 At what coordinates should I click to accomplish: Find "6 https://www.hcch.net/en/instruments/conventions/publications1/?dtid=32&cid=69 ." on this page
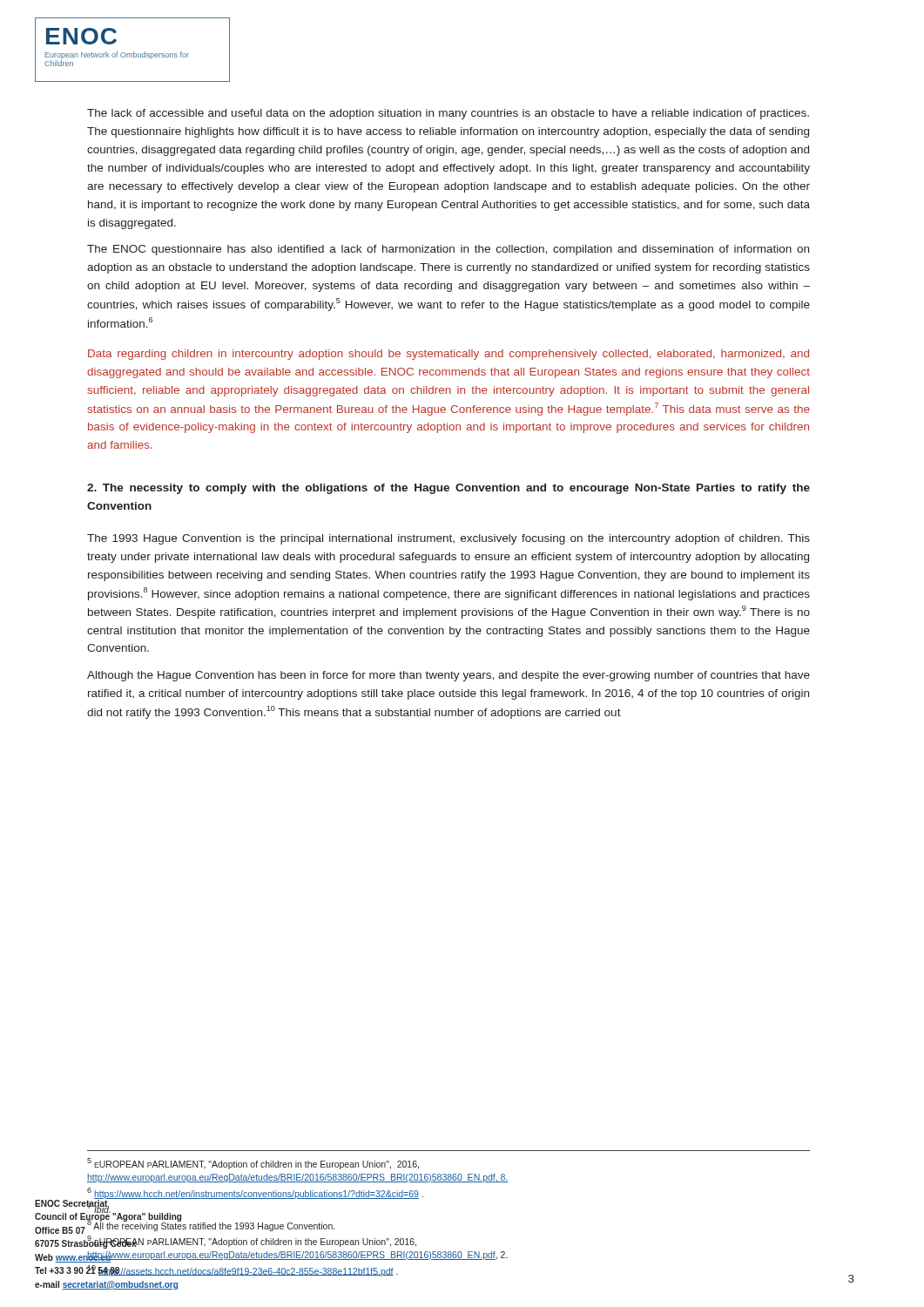pos(449,1193)
